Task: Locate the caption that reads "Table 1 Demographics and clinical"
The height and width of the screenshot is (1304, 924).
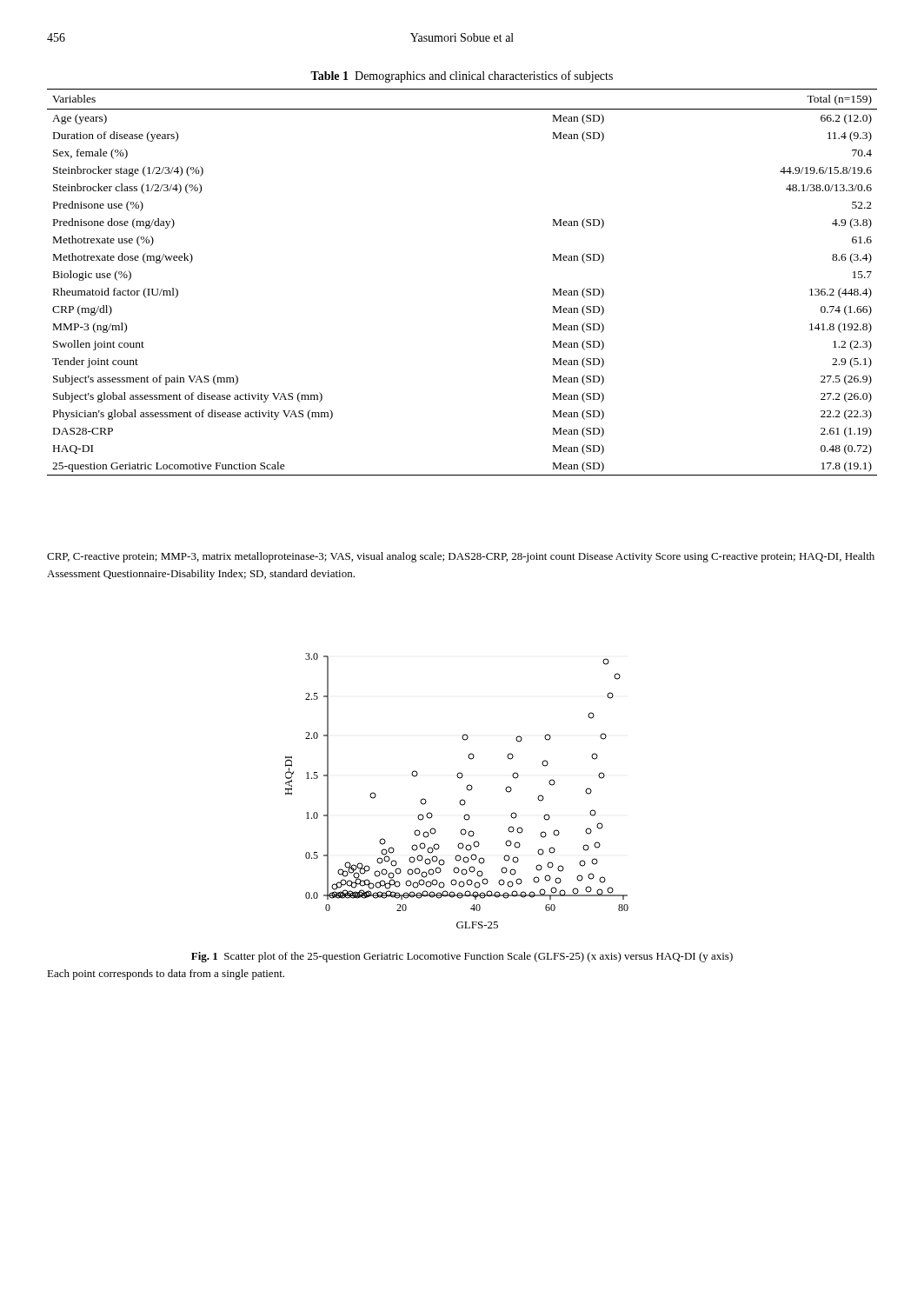Action: point(462,76)
